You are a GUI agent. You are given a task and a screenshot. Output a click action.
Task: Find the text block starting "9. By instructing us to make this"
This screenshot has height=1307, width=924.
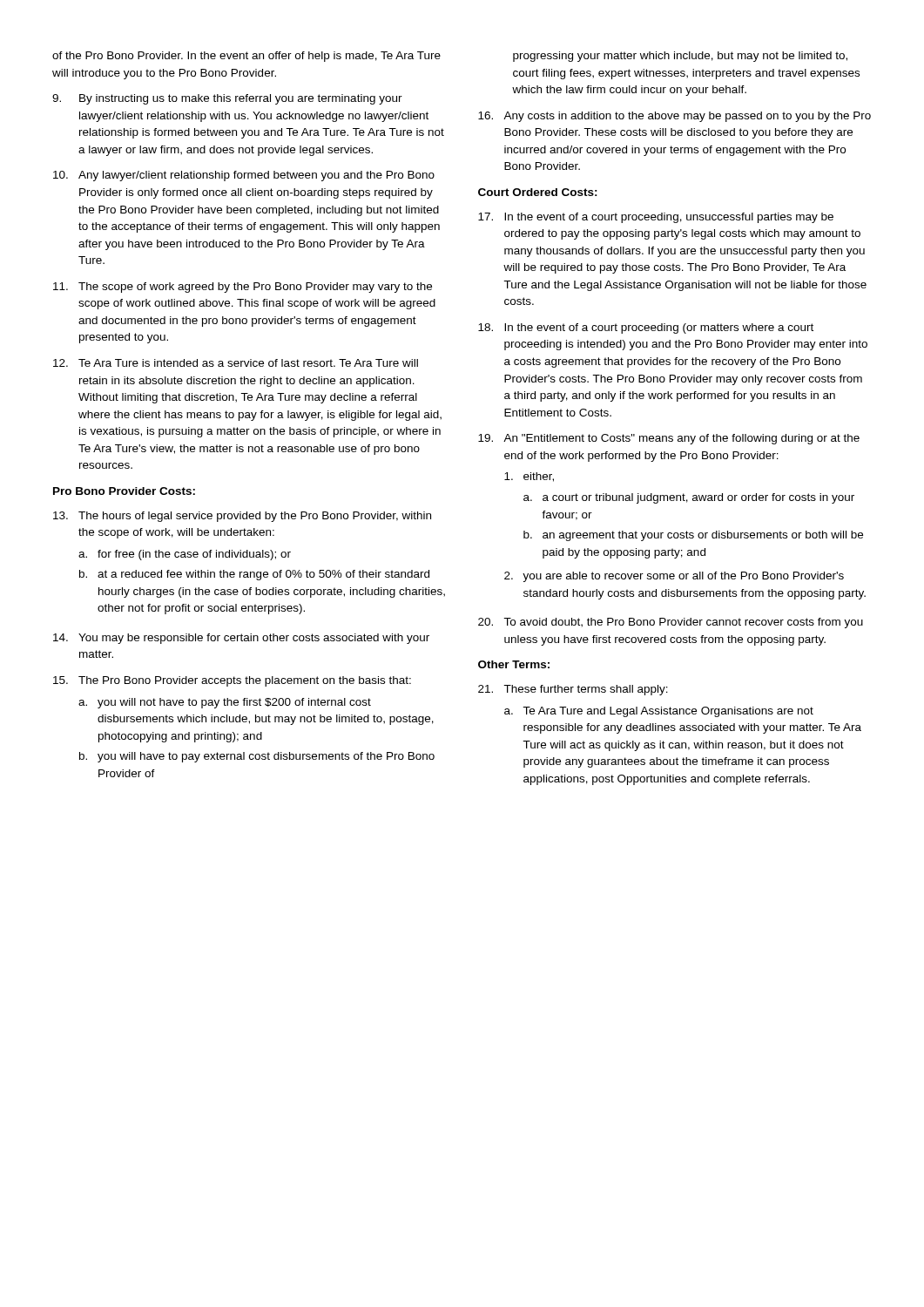pyautogui.click(x=249, y=124)
